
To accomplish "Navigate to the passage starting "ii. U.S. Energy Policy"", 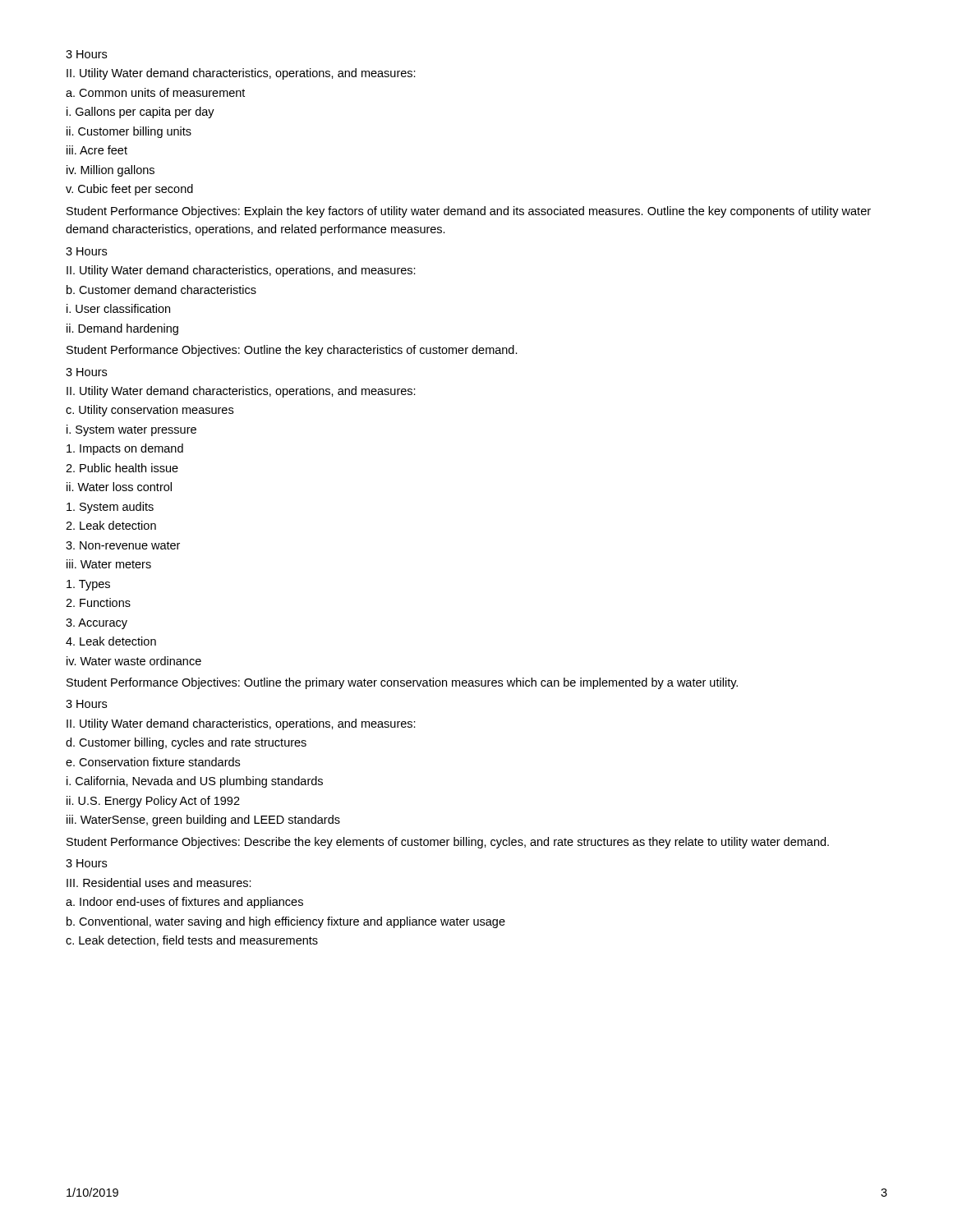I will point(153,801).
